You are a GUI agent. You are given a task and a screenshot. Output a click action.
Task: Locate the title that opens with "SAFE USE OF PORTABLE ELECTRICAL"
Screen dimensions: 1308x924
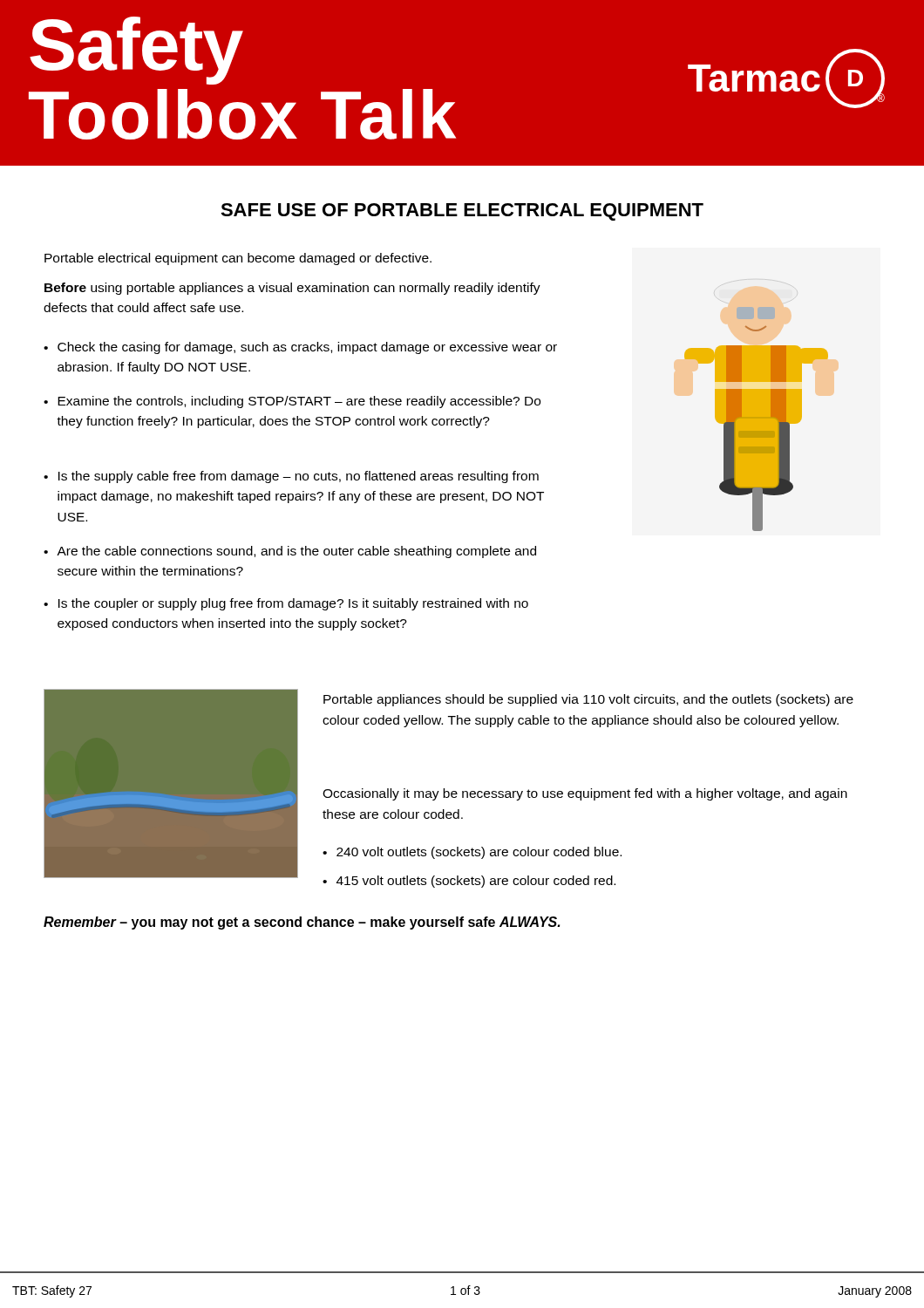462,210
